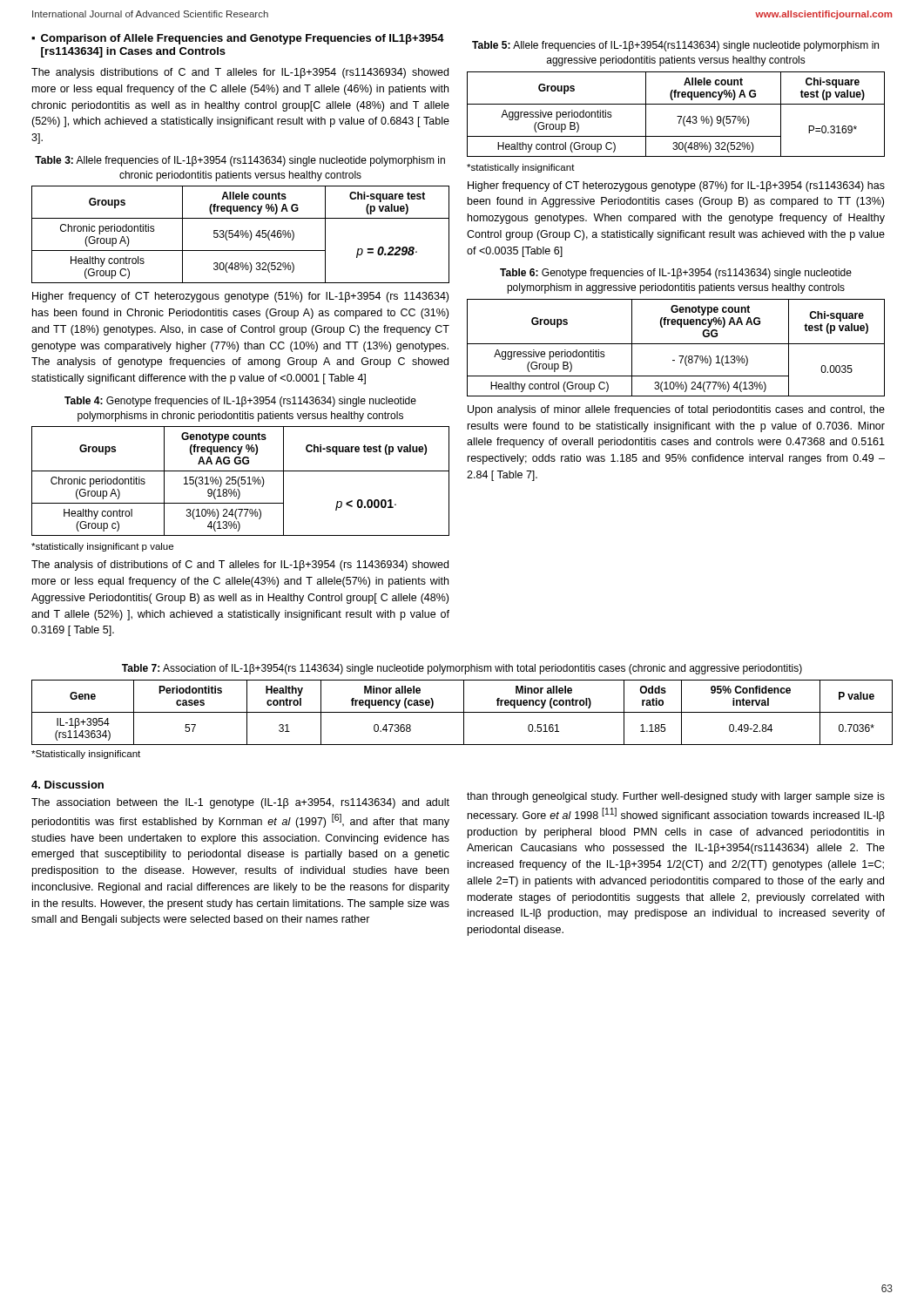This screenshot has width=924, height=1307.
Task: Find the block on this page that starts "The association between the IL-1"
Action: click(240, 861)
